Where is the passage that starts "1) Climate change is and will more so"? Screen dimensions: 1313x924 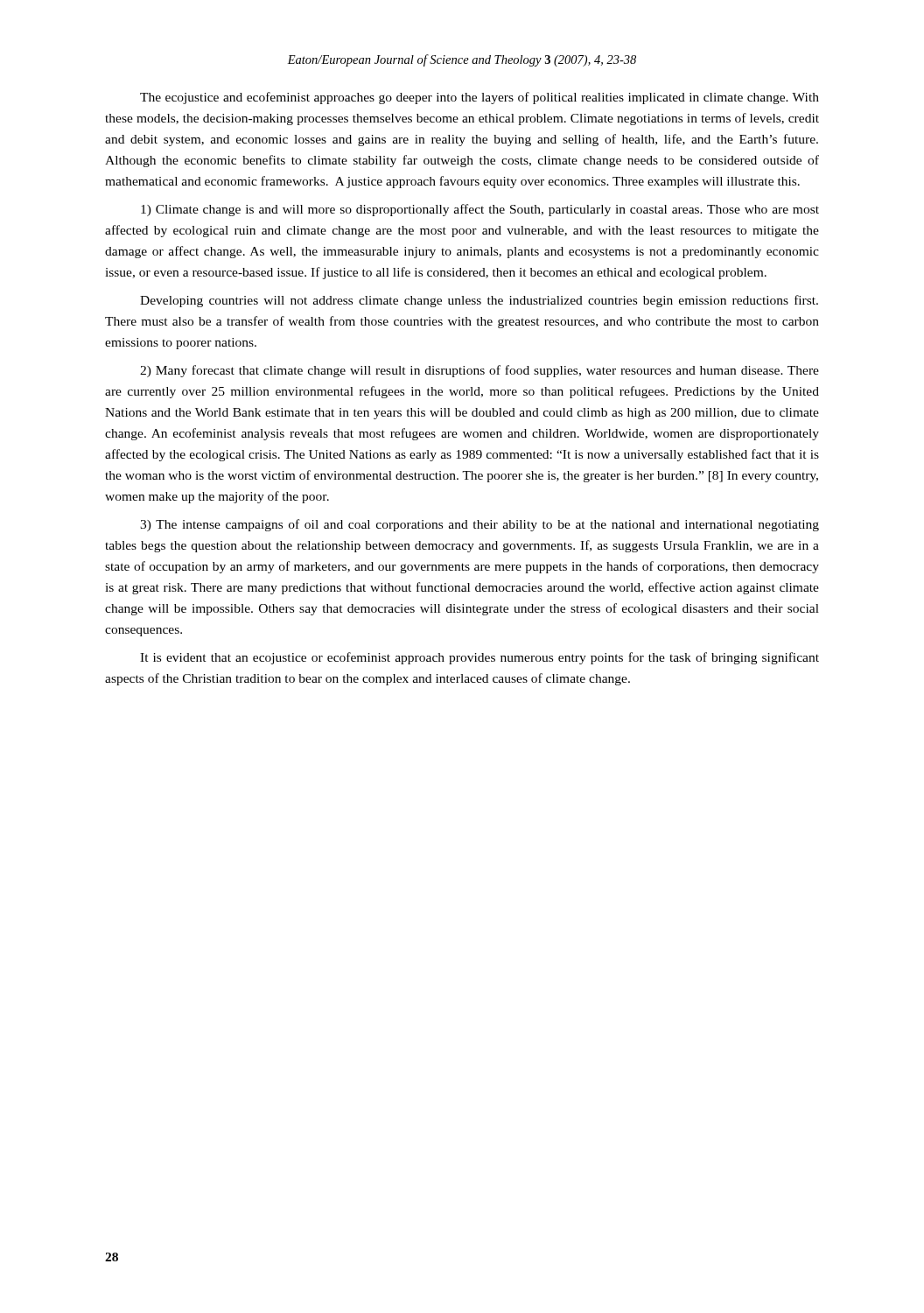[462, 241]
